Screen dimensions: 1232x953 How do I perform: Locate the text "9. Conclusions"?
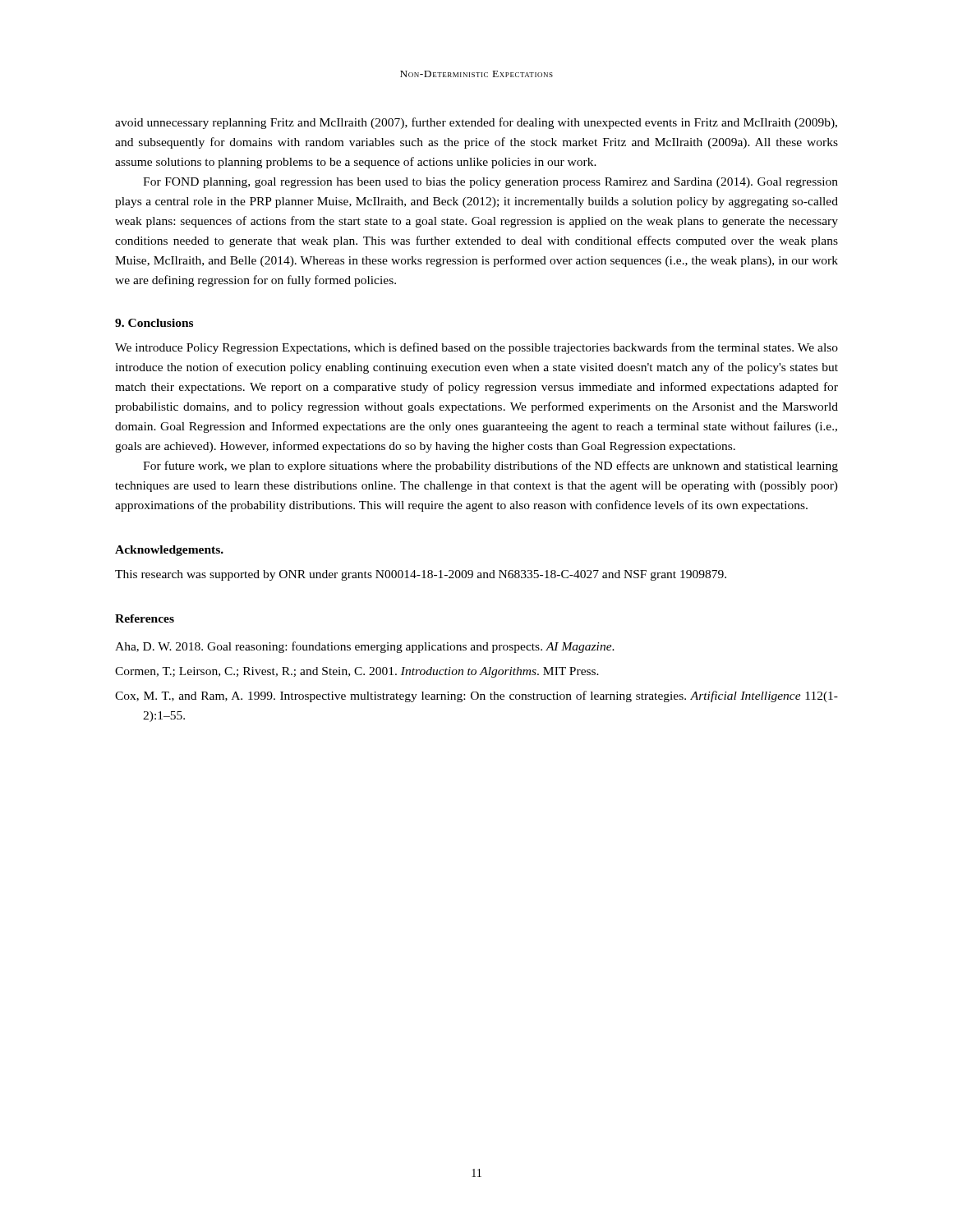154,322
